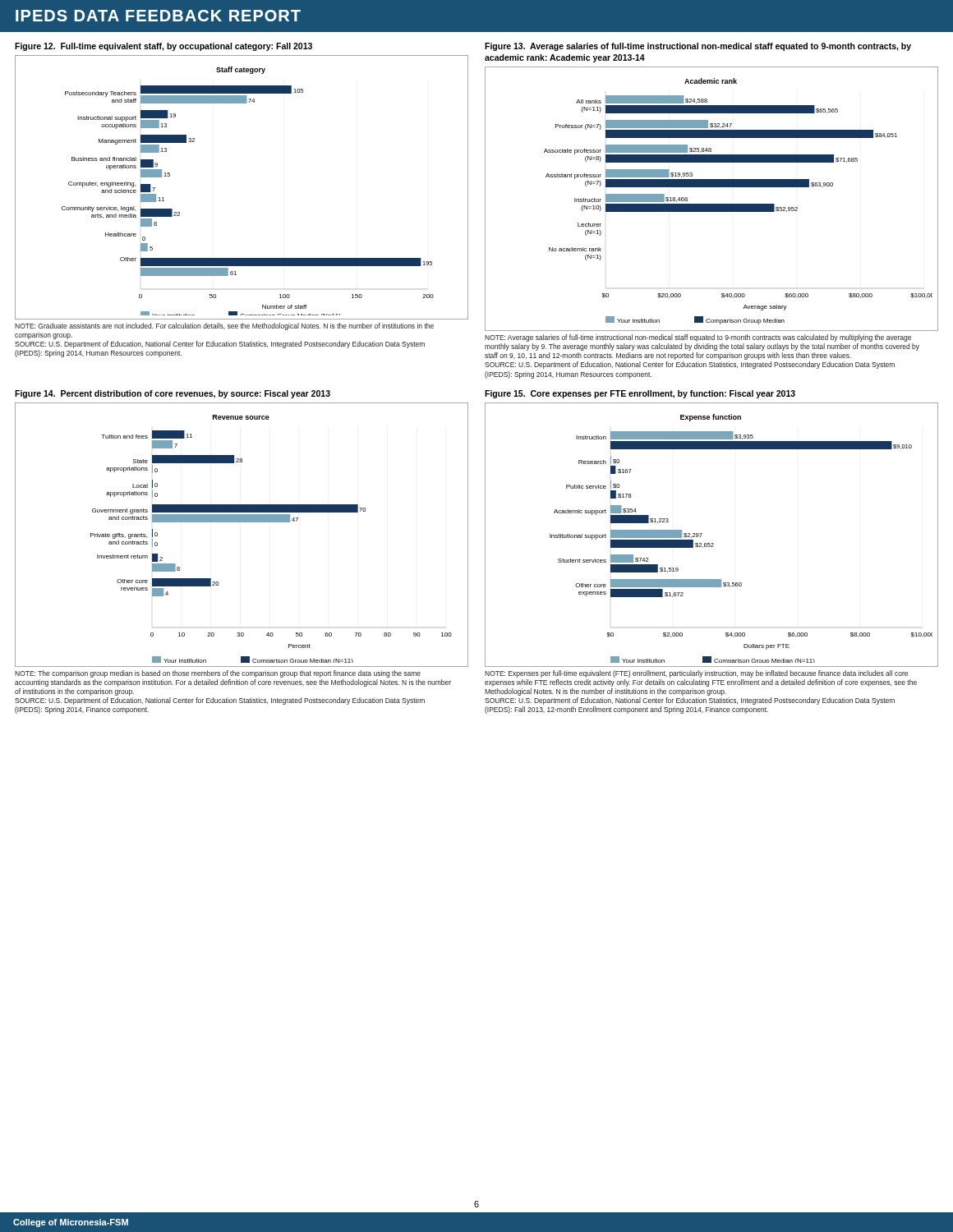Select the region starting "NOTE: The comparison group median is based"
Image resolution: width=953 pixels, height=1232 pixels.
pos(233,691)
